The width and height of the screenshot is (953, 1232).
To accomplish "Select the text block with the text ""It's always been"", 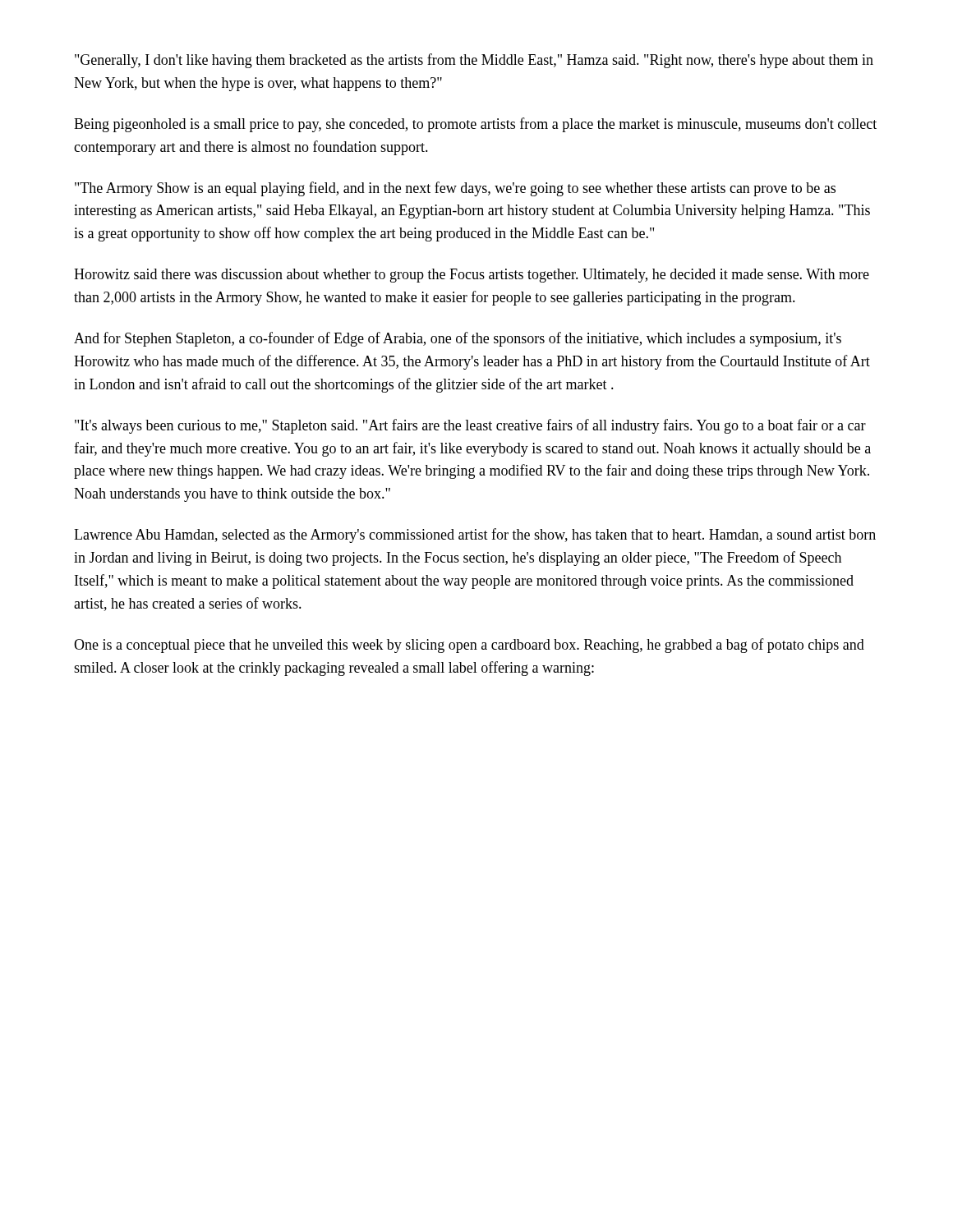I will 472,460.
